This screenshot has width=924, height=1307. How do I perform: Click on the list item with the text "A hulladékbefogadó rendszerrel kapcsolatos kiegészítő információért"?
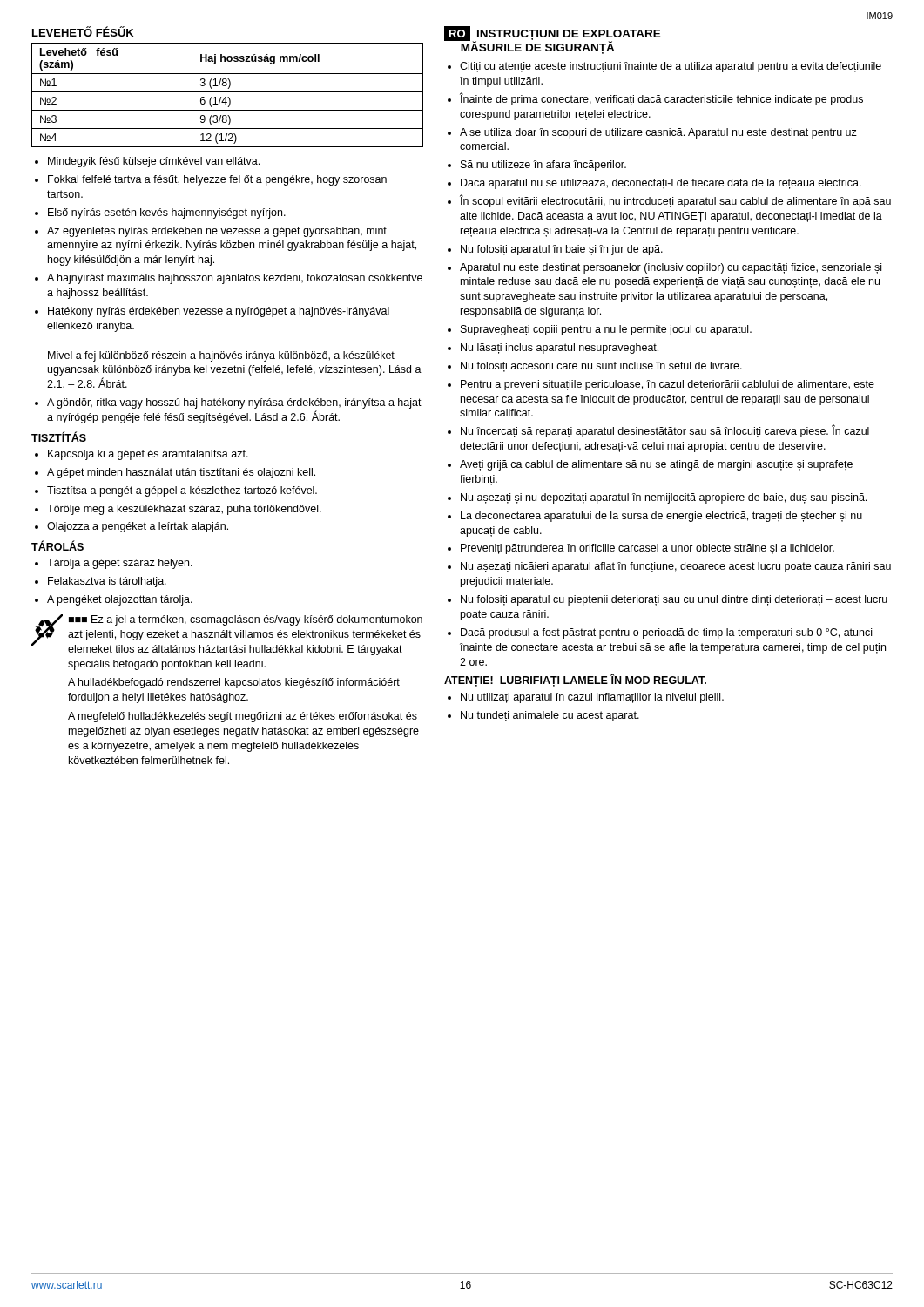click(x=234, y=690)
